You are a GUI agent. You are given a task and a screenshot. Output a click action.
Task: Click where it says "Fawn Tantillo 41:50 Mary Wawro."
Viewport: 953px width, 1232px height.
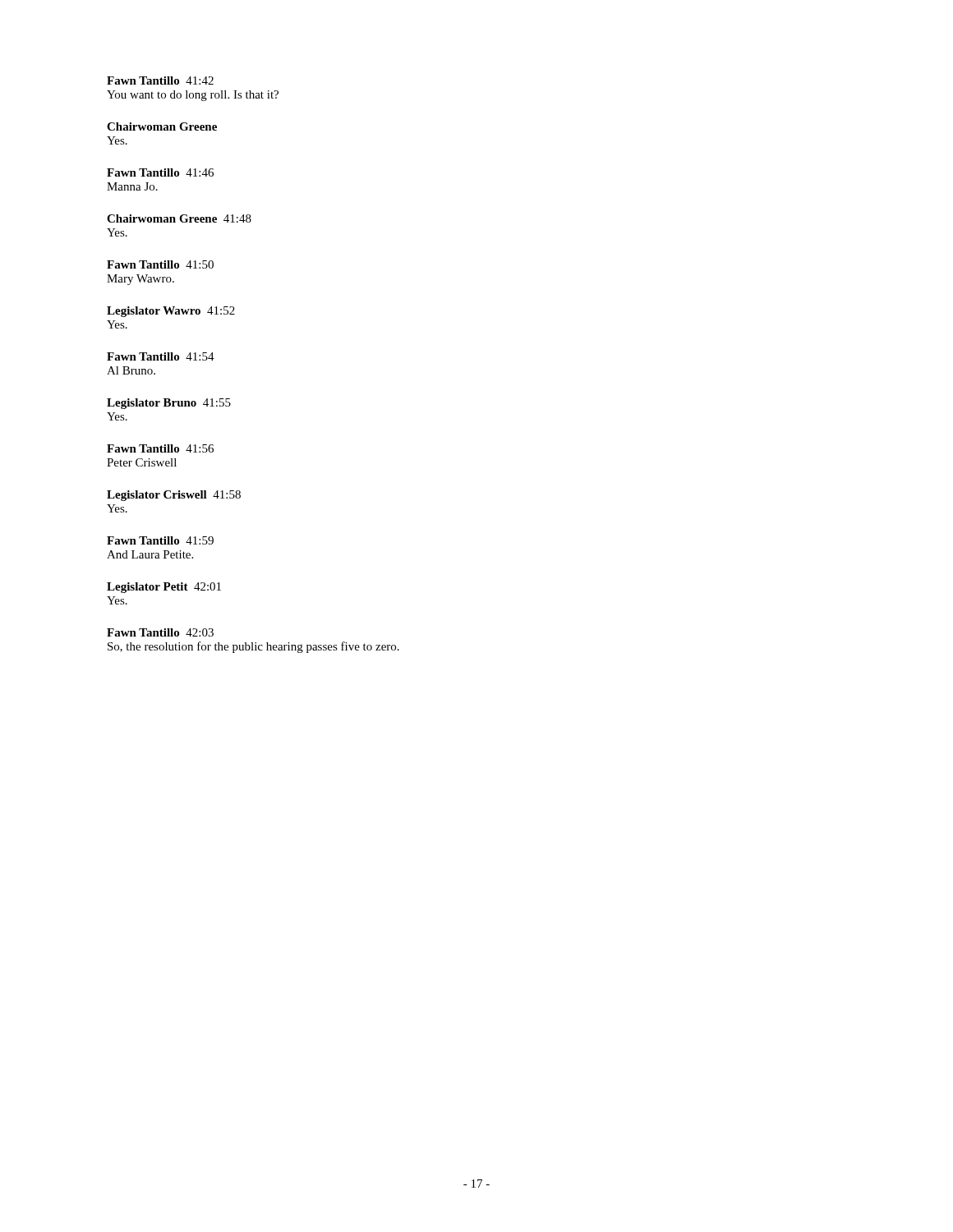[x=160, y=271]
